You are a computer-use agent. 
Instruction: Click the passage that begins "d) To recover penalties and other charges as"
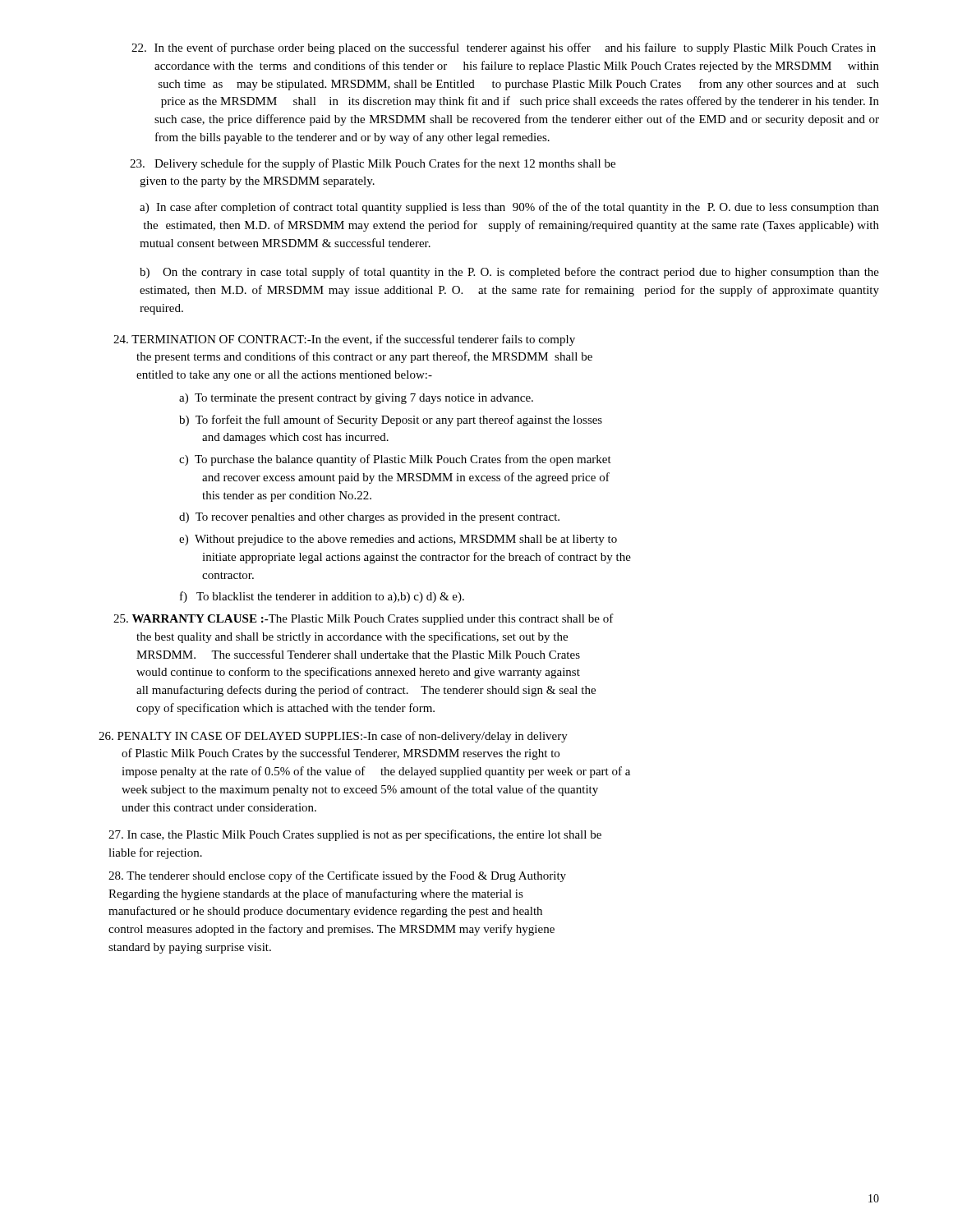coord(370,517)
